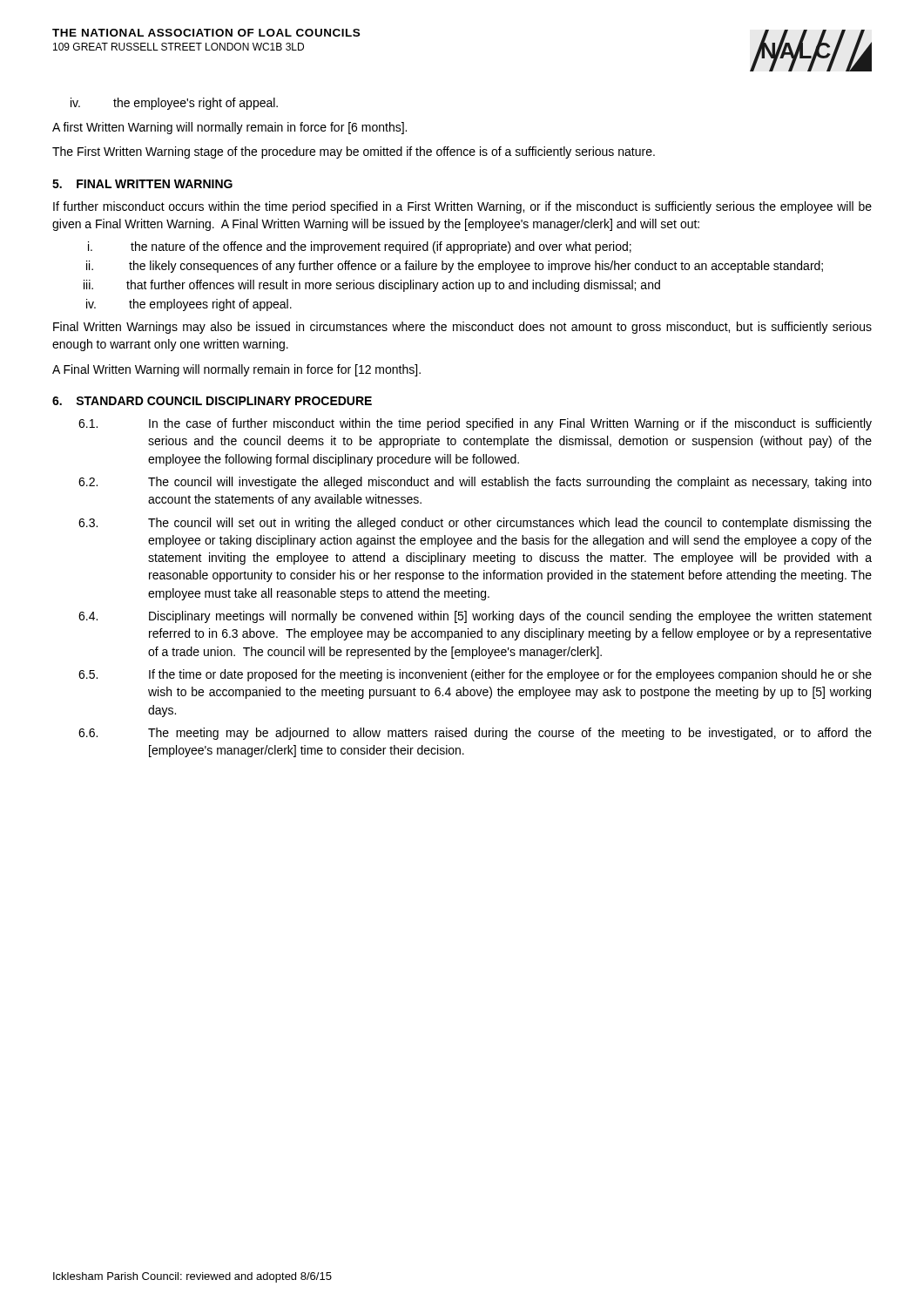
Task: Where is the passage that starts "iii. that further offences will result"?
Action: pos(462,285)
